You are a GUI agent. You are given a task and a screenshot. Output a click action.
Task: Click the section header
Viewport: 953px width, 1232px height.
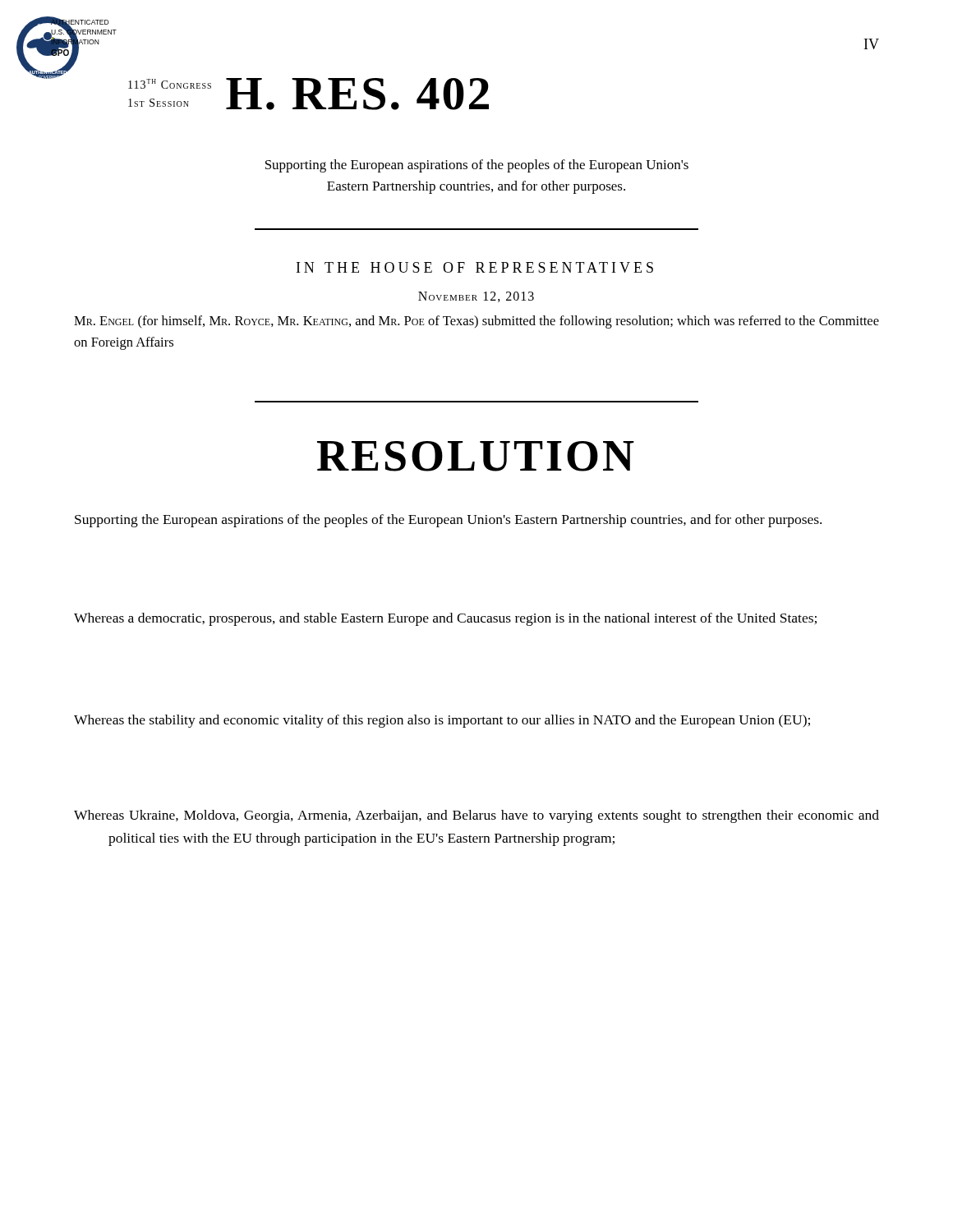[476, 268]
